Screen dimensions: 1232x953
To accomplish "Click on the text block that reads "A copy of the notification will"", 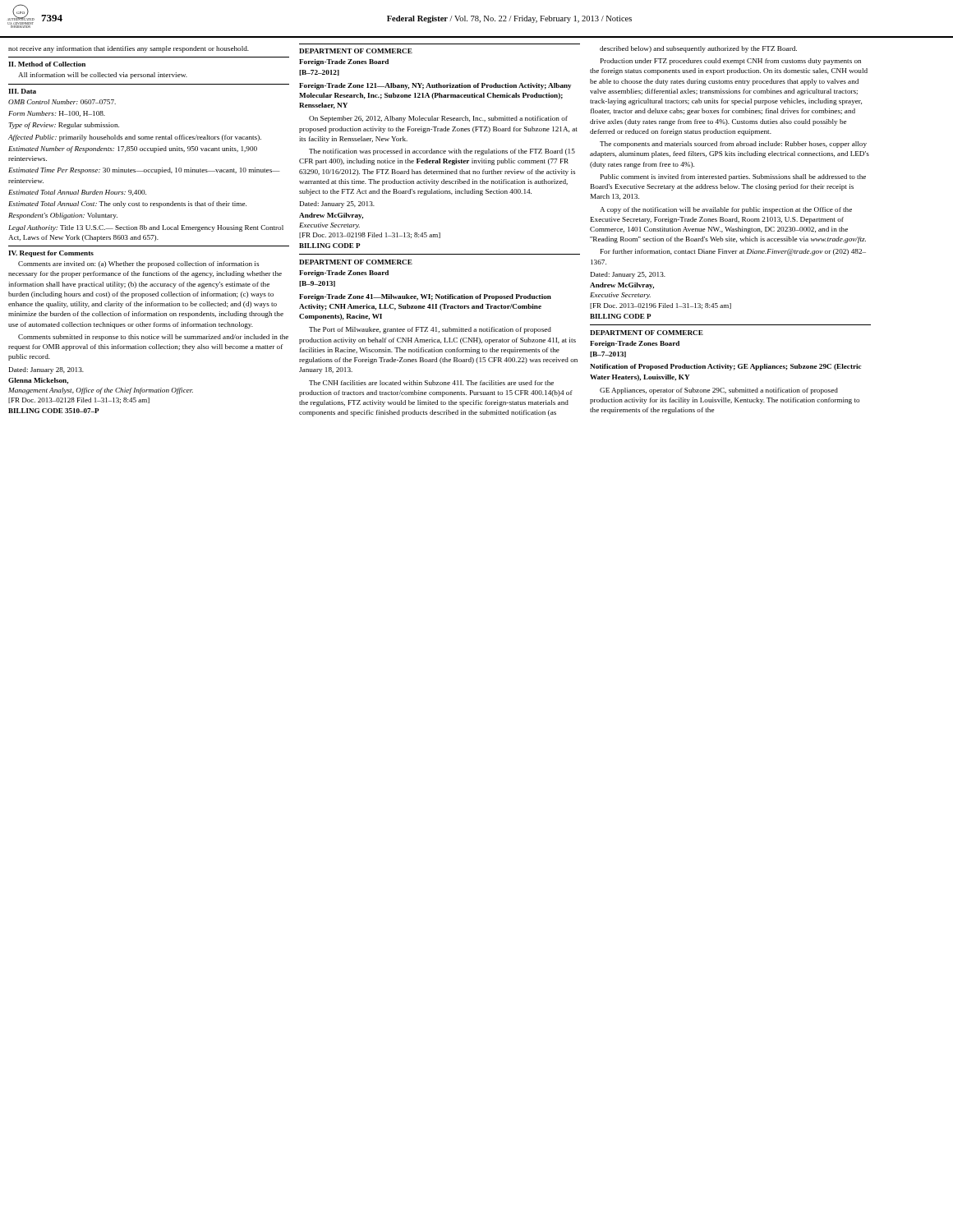I will pos(728,224).
